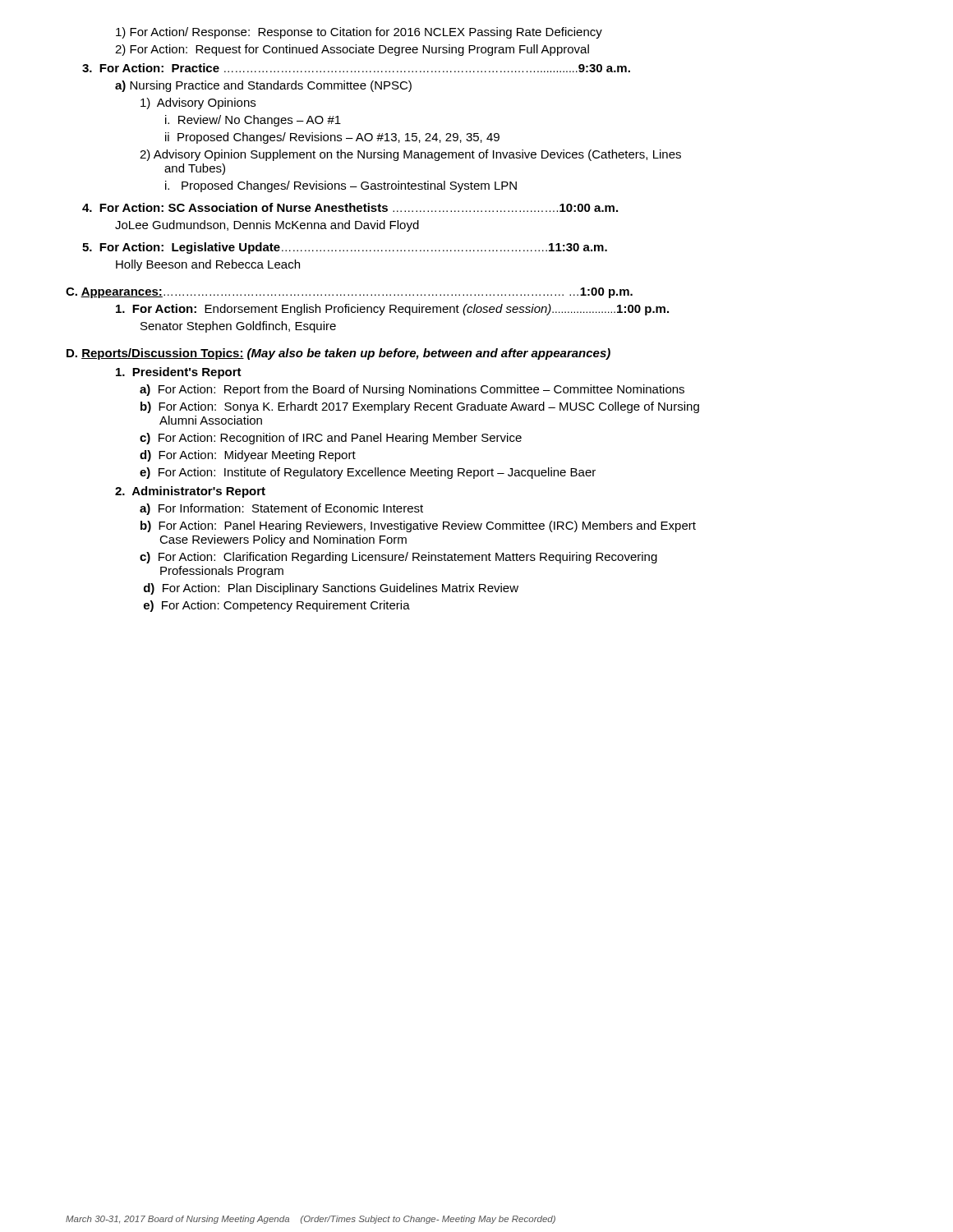Click on the text starting "b) For Action: Sonya K. Erhardt"
Image resolution: width=953 pixels, height=1232 pixels.
click(420, 413)
